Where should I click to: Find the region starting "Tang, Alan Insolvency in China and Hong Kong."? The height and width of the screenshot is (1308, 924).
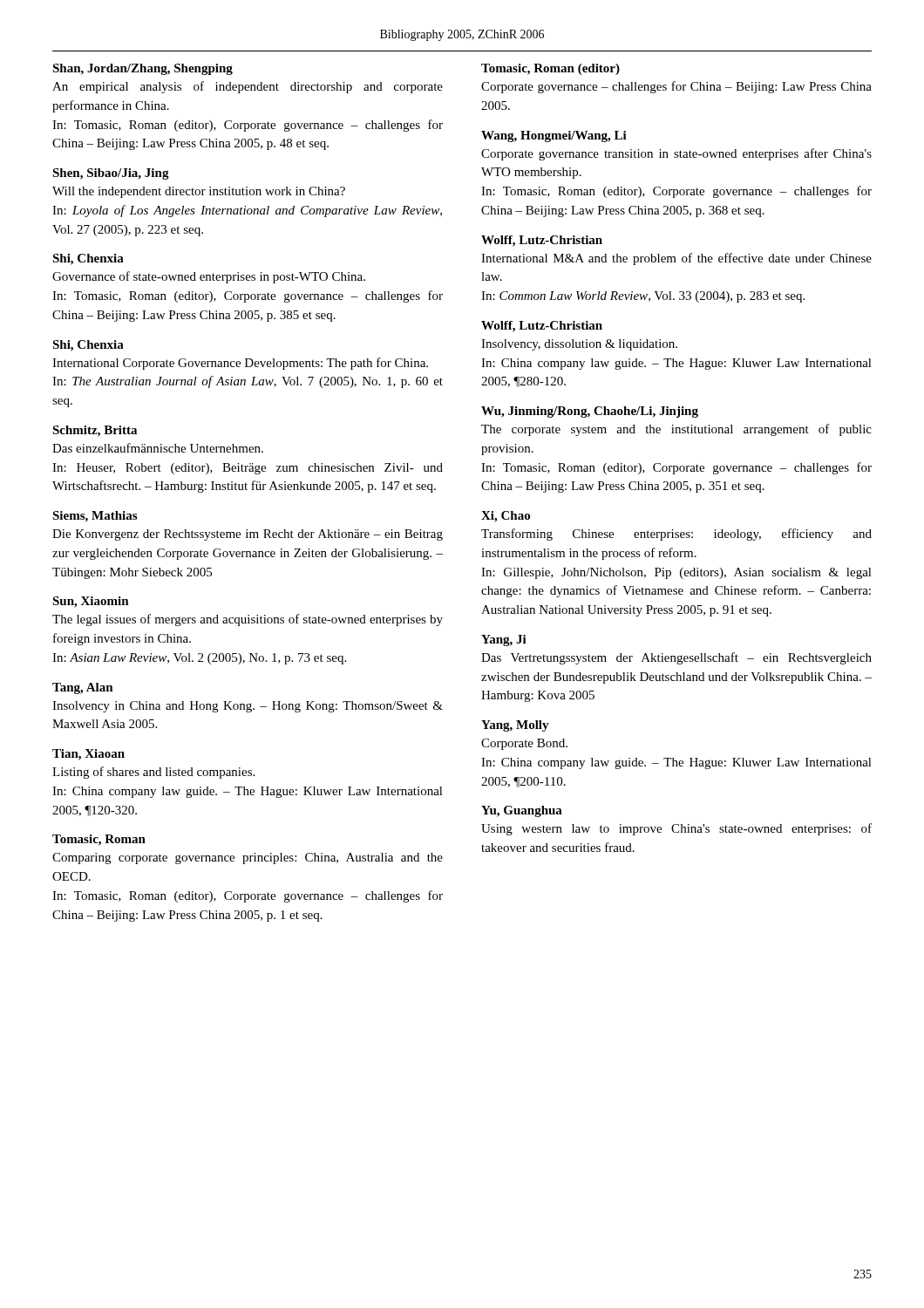click(248, 707)
